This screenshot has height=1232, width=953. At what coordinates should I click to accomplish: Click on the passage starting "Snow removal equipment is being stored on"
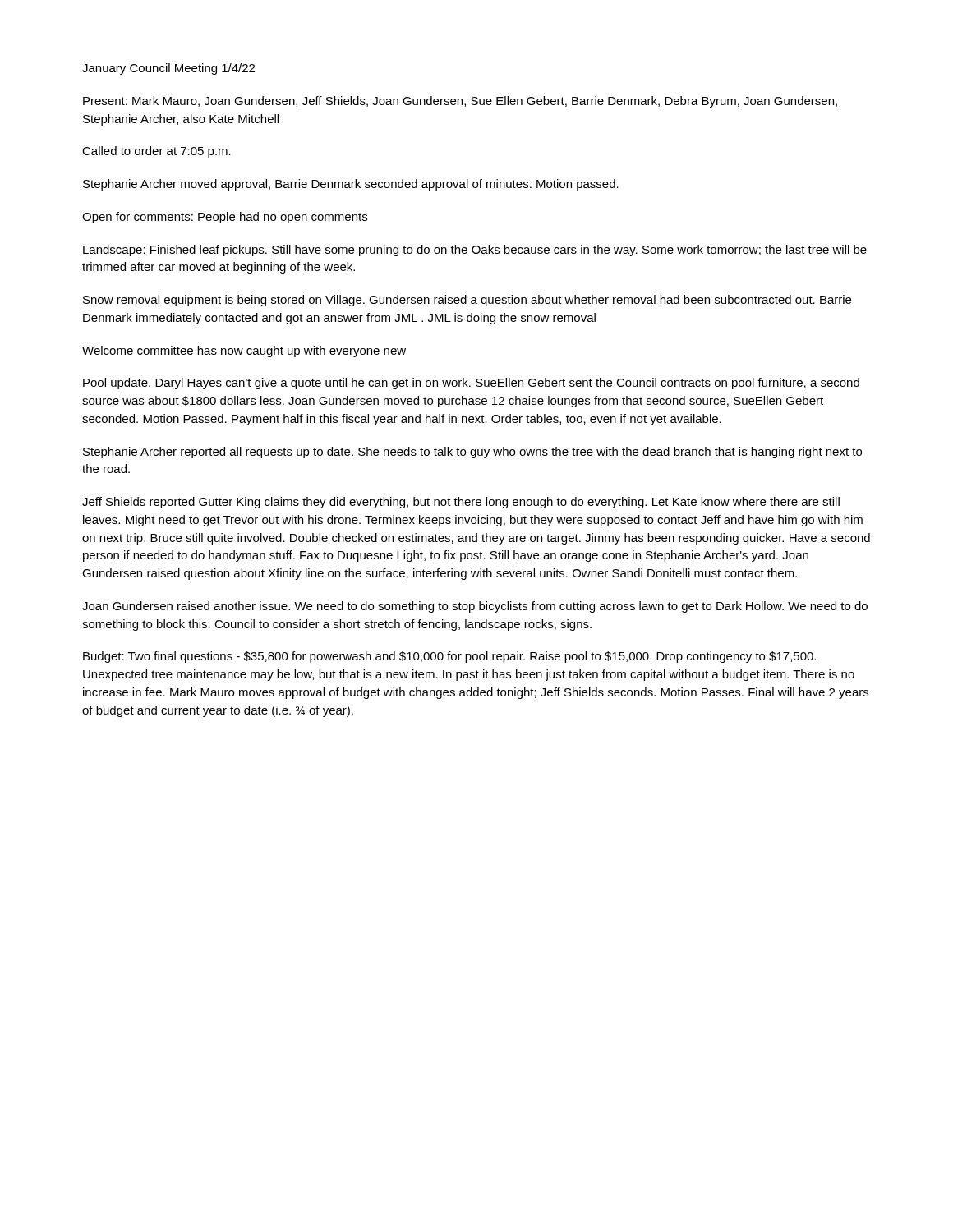click(467, 308)
